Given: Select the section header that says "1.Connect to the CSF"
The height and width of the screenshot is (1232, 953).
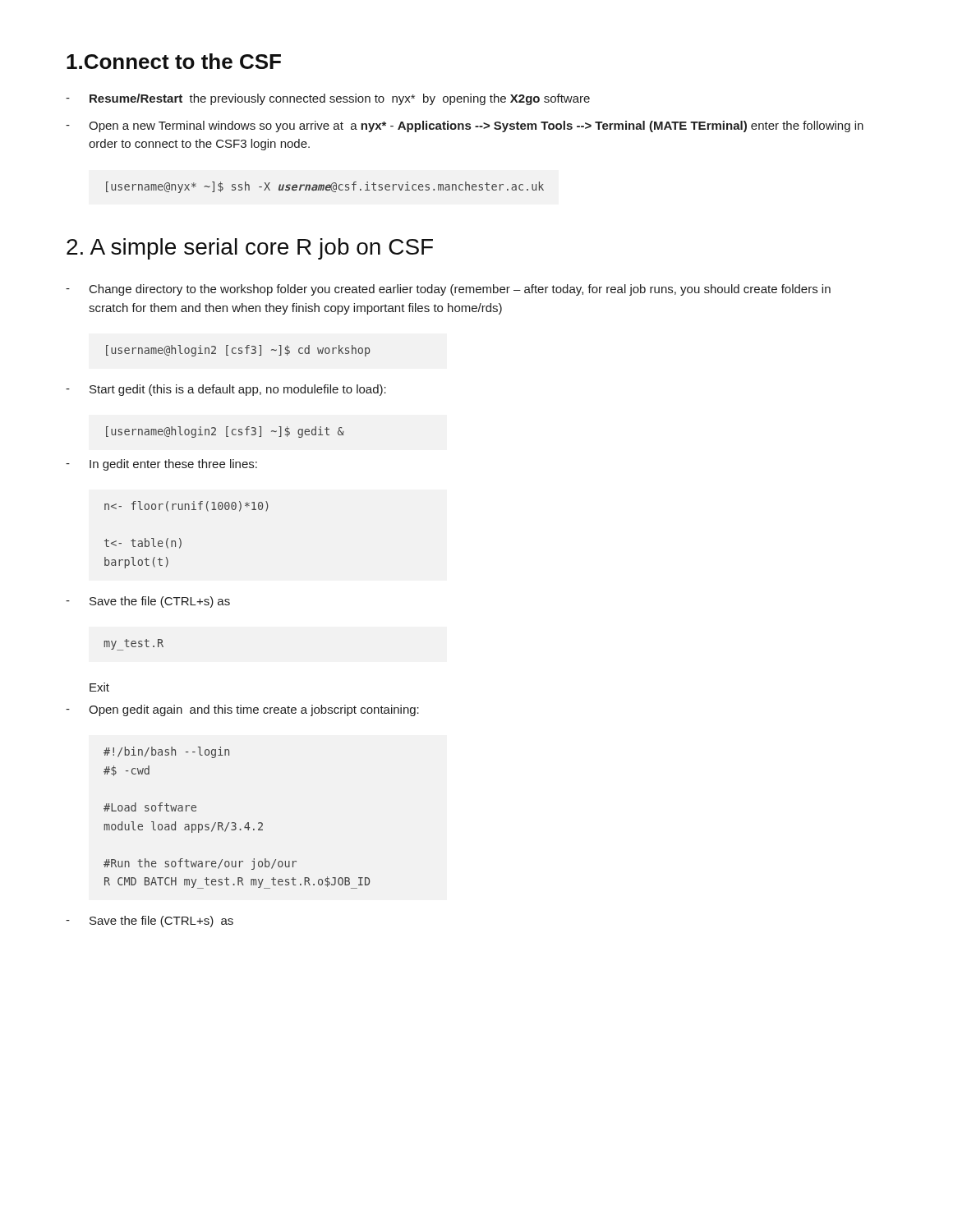Looking at the screenshot, I should click(x=174, y=61).
